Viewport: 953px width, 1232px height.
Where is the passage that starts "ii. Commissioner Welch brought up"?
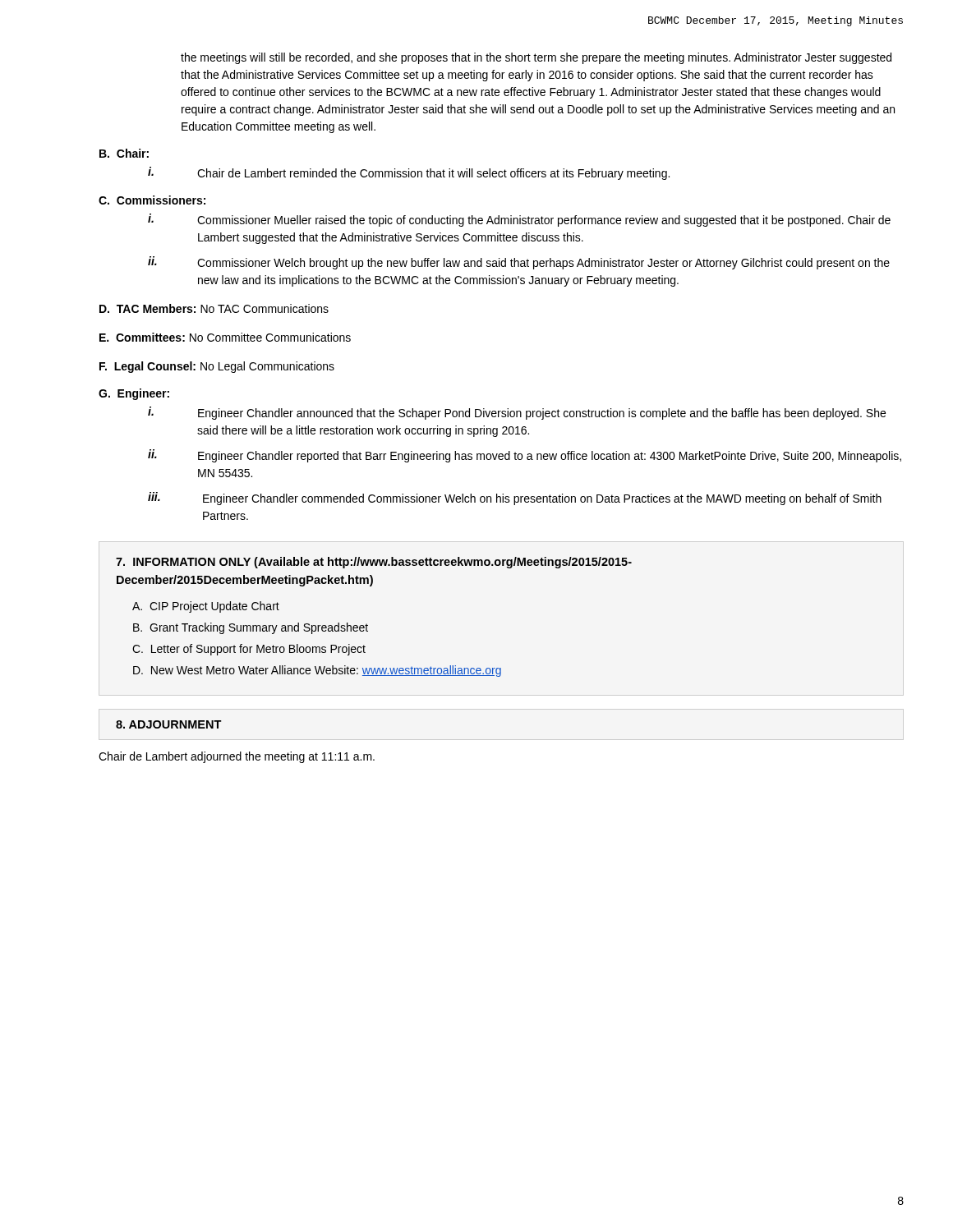[x=526, y=272]
